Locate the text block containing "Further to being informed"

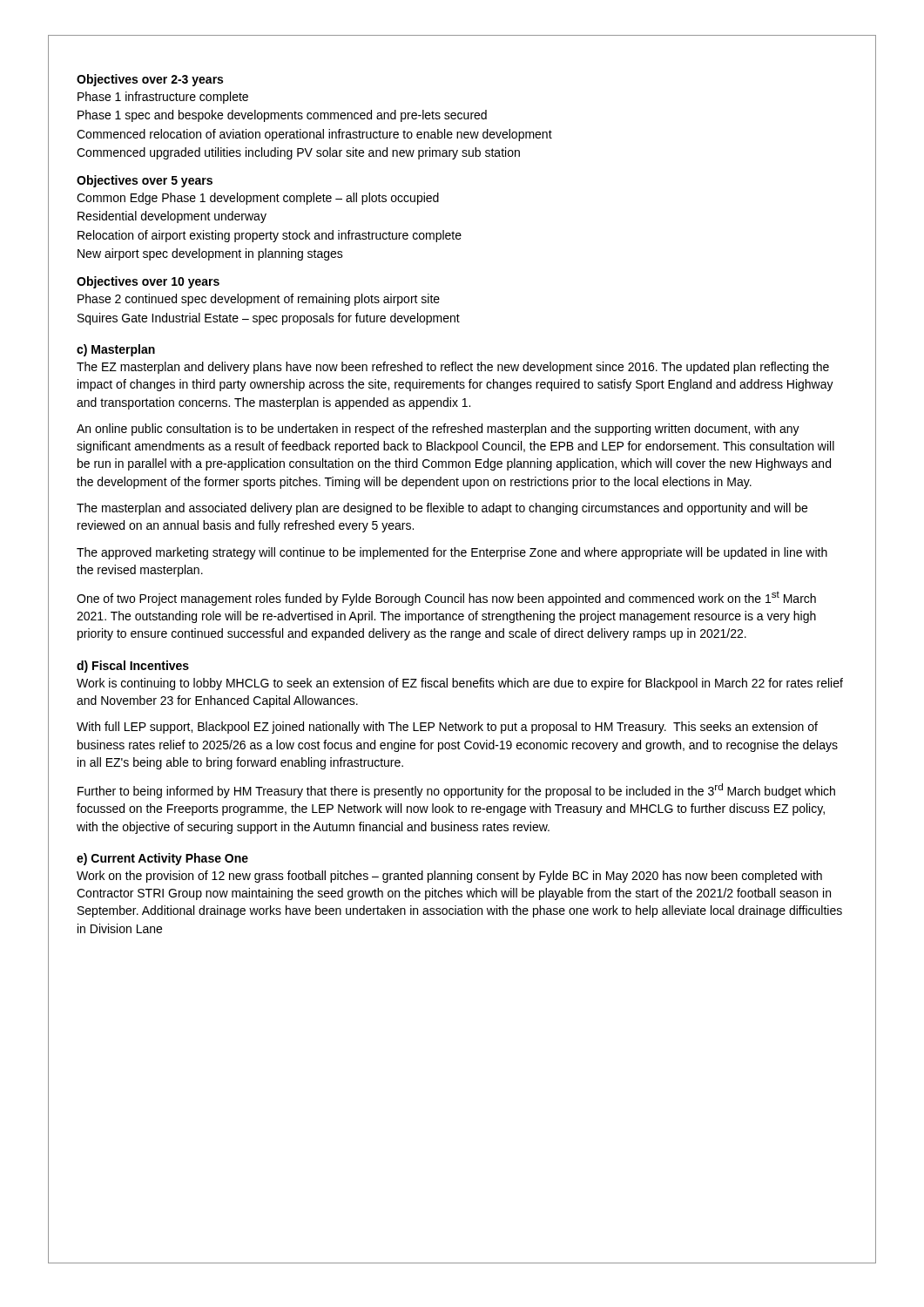[456, 807]
